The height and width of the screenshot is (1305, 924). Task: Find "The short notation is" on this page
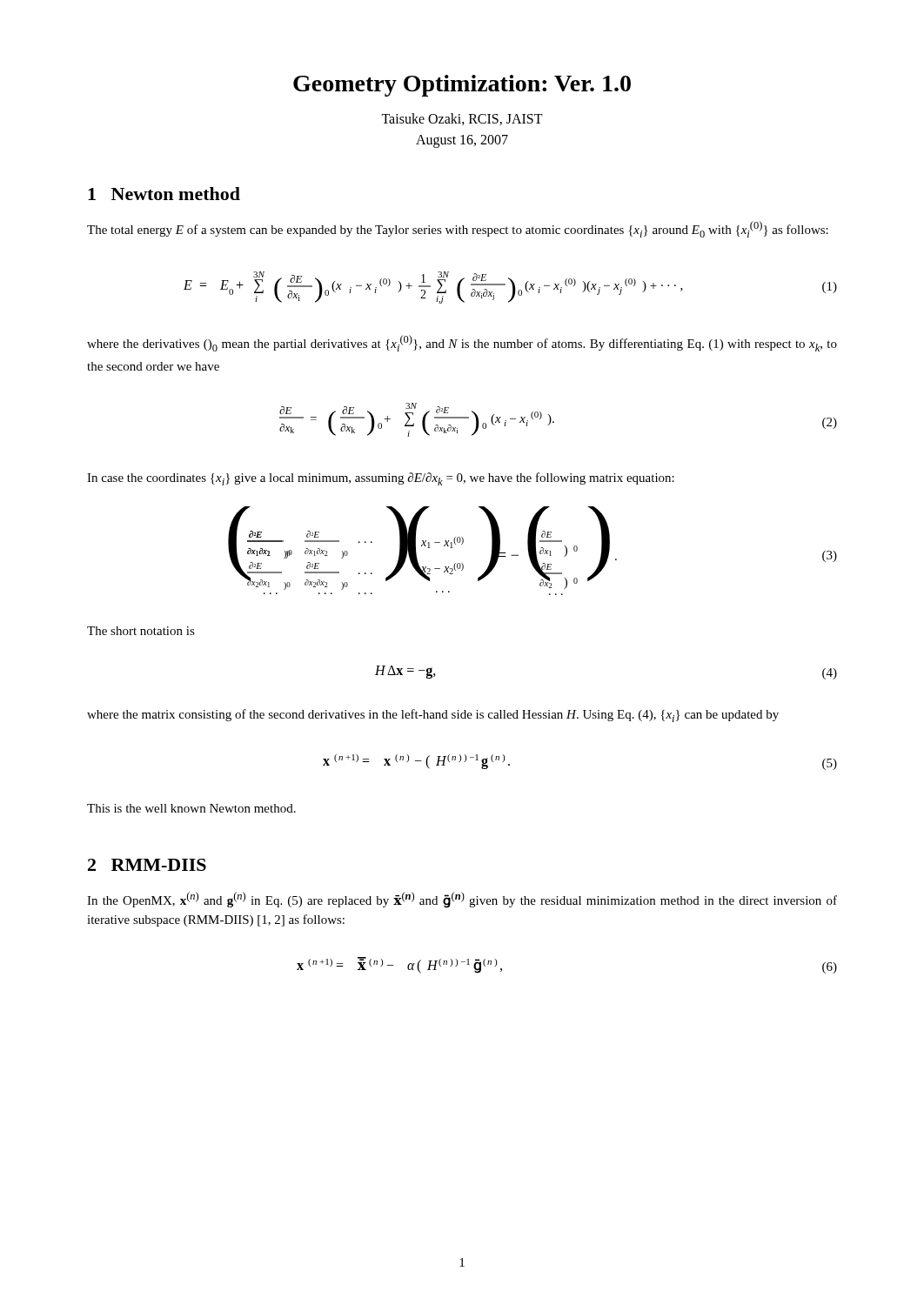(141, 631)
